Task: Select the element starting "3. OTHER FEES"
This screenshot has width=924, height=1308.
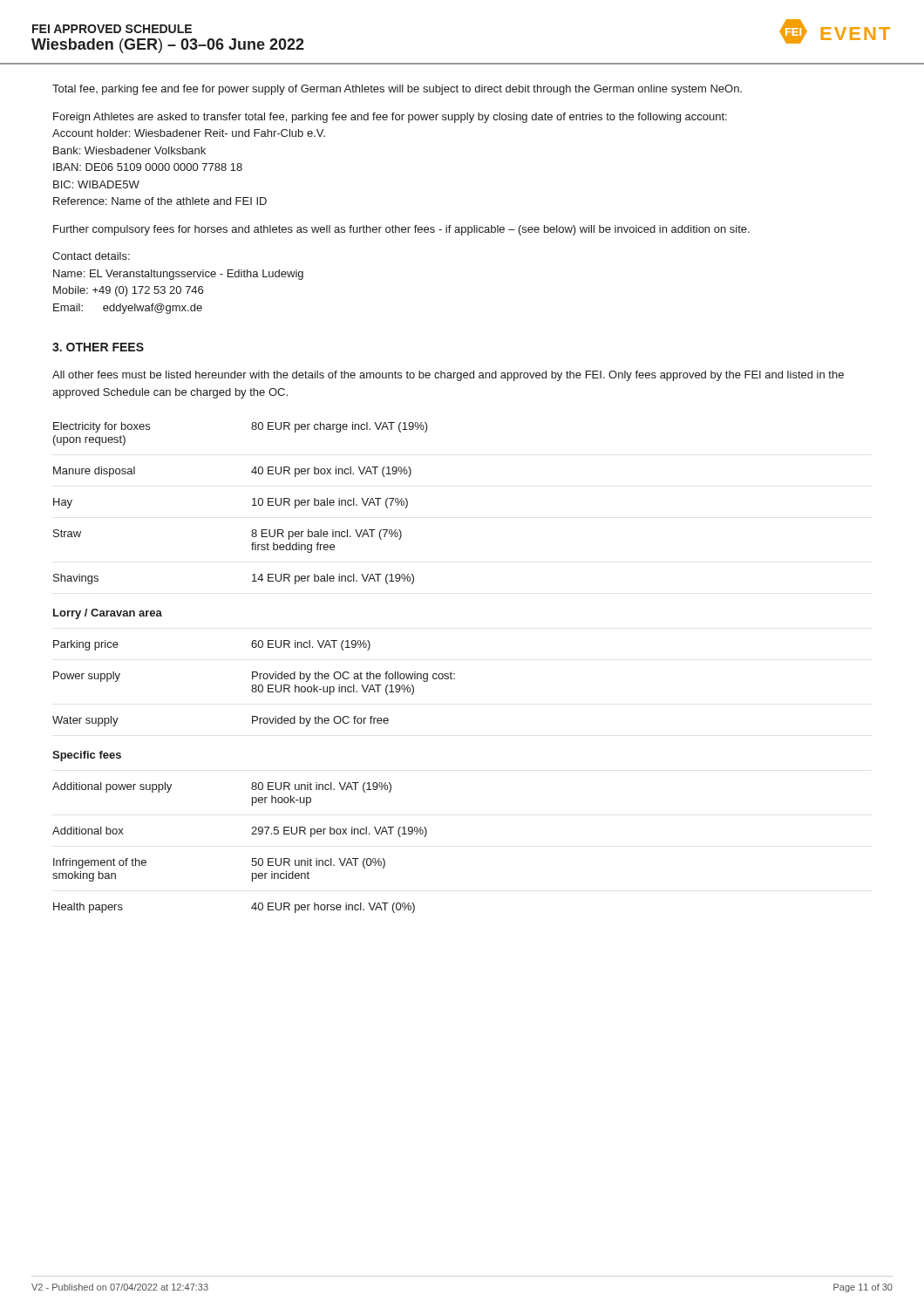Action: point(98,347)
